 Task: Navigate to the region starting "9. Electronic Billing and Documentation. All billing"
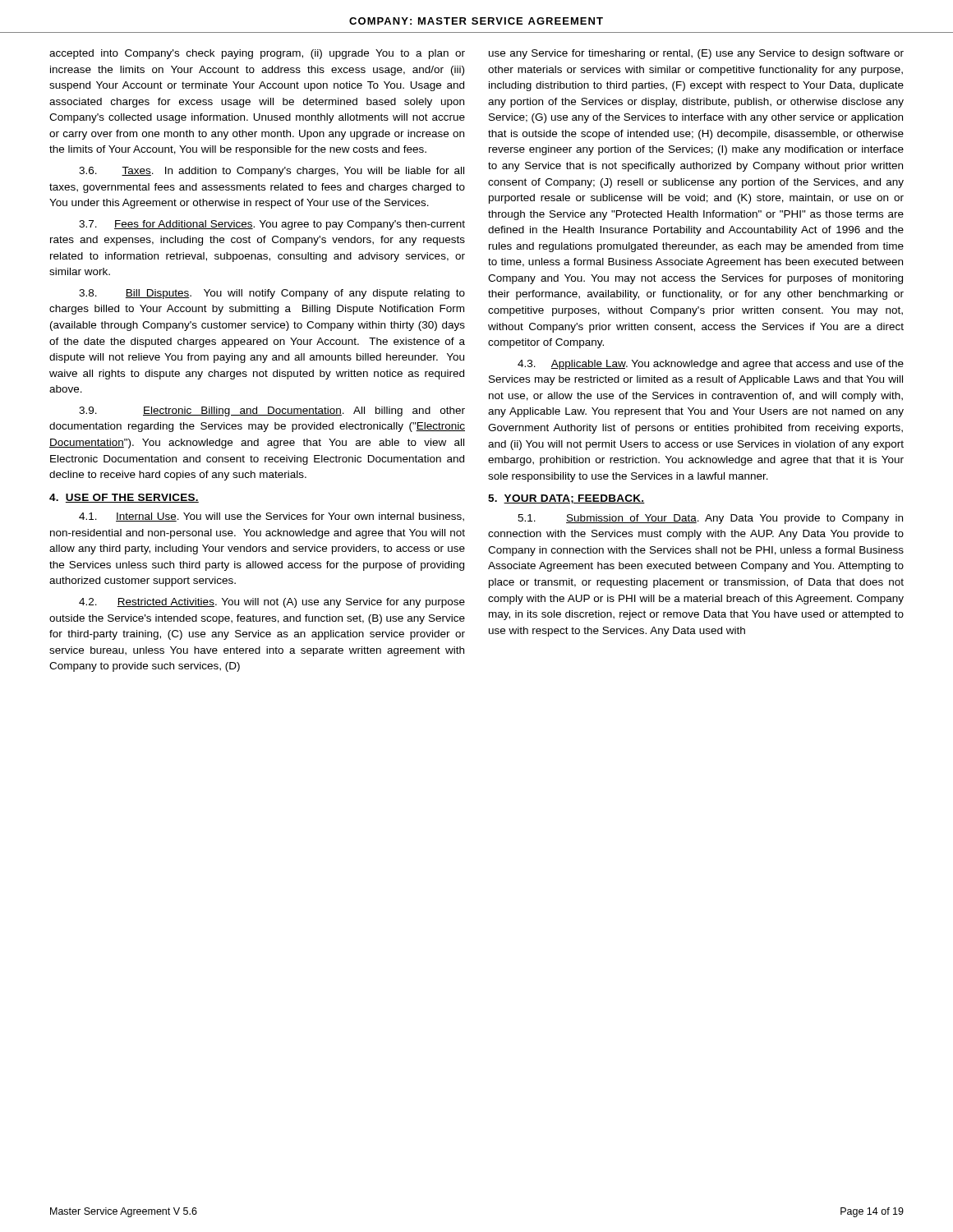[x=257, y=442]
